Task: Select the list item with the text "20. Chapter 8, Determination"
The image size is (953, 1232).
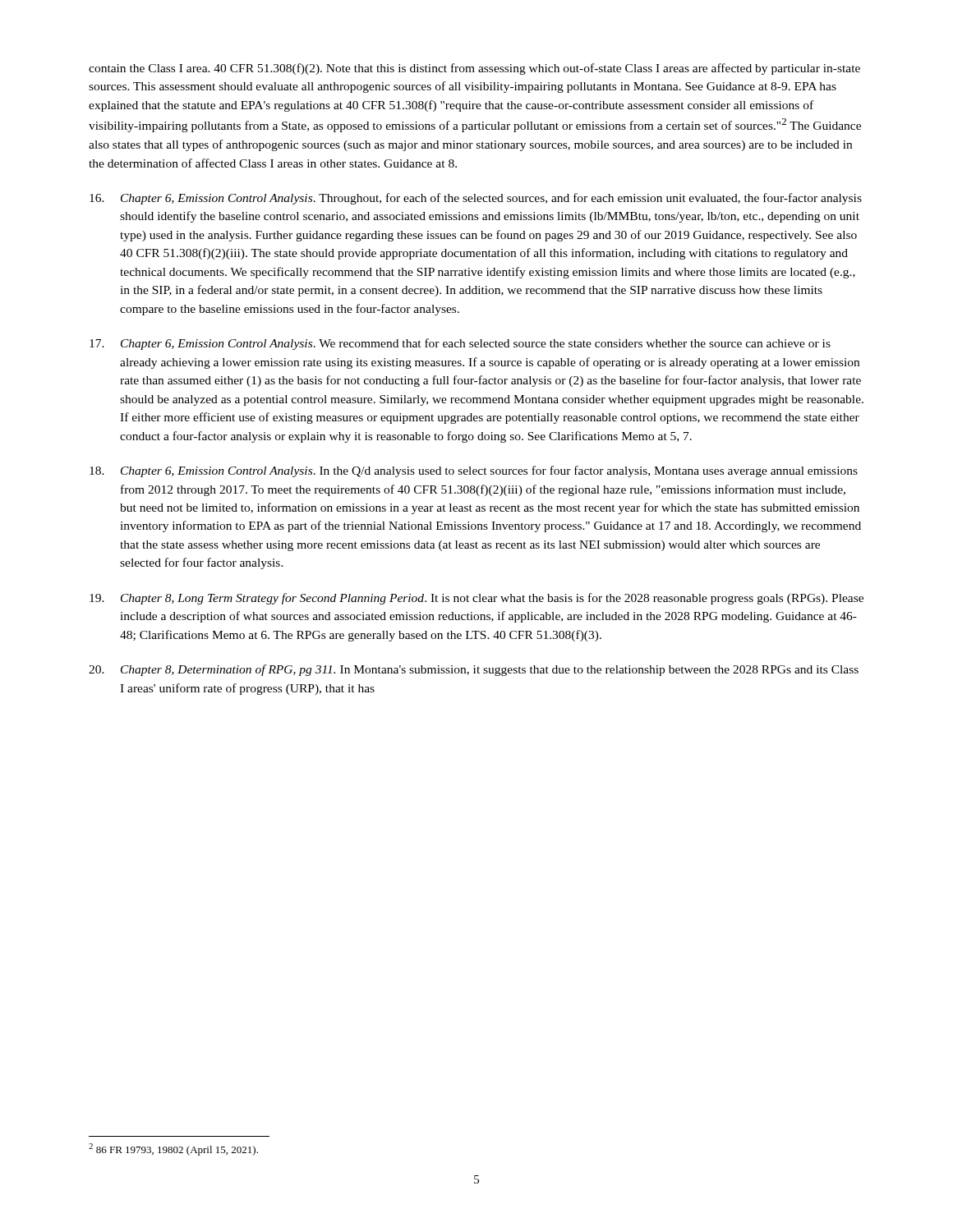Action: 476,679
